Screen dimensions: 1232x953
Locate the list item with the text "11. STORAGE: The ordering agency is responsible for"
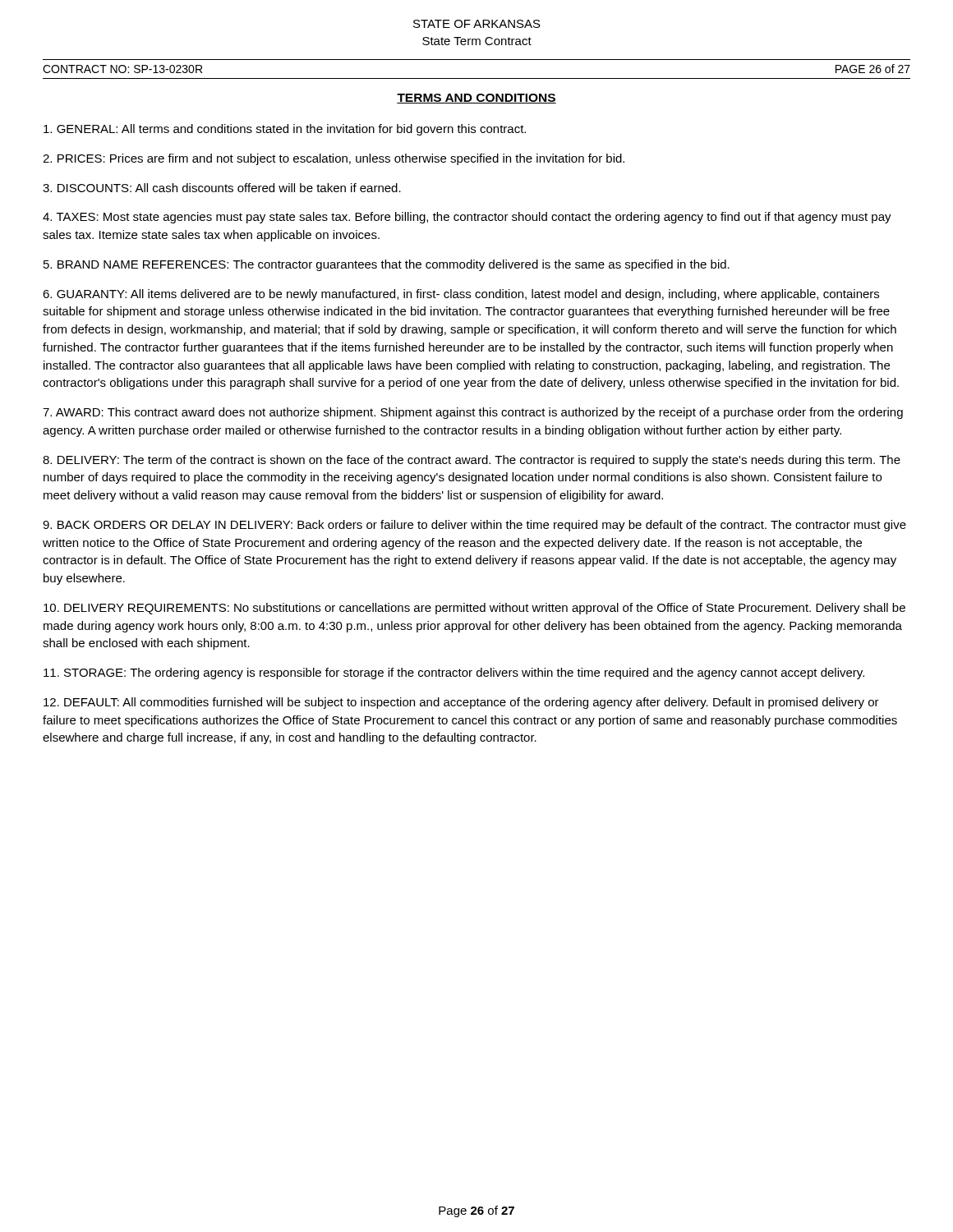(x=454, y=672)
